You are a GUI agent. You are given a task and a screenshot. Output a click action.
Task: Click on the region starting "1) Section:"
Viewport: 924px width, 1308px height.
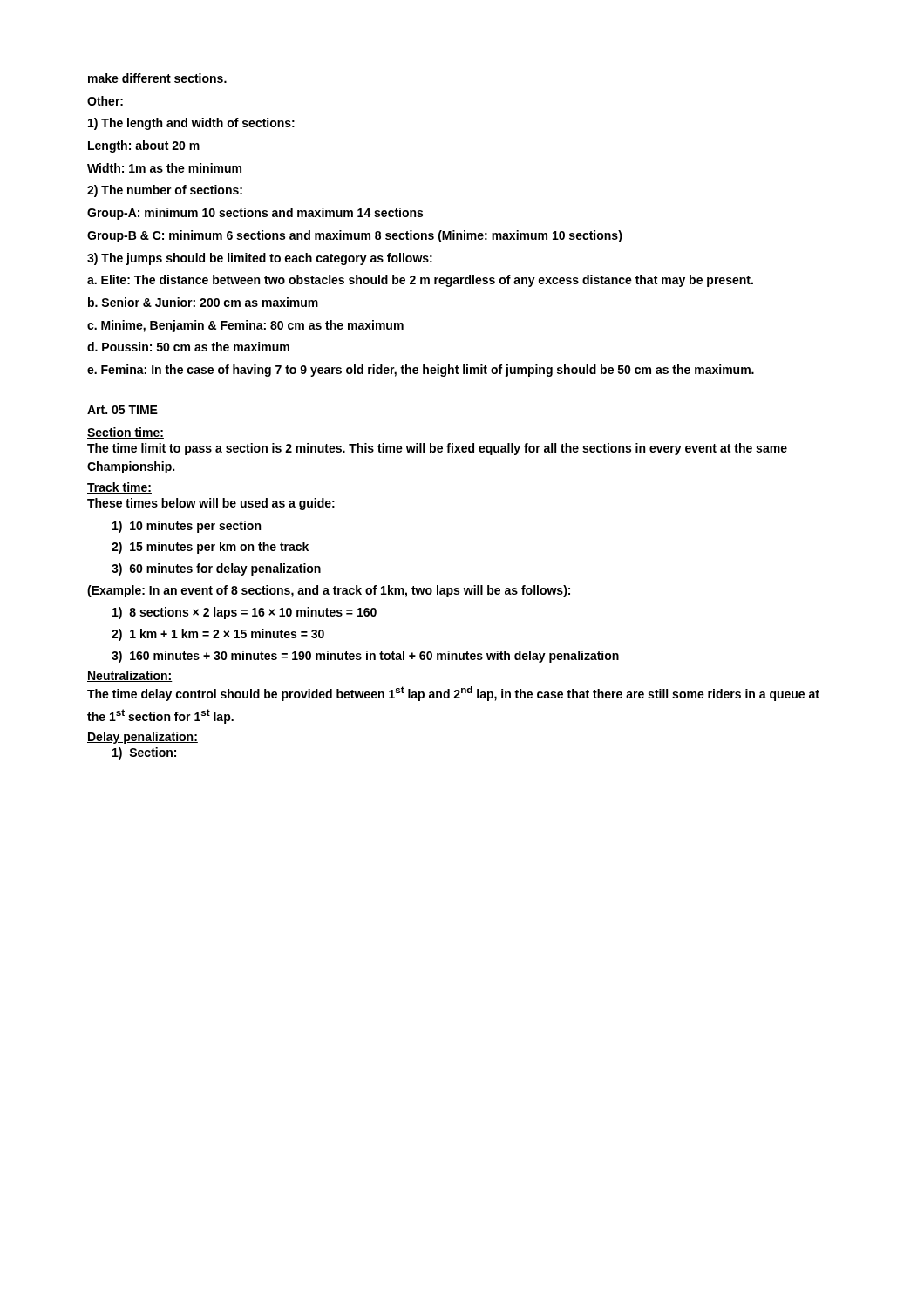click(x=145, y=753)
